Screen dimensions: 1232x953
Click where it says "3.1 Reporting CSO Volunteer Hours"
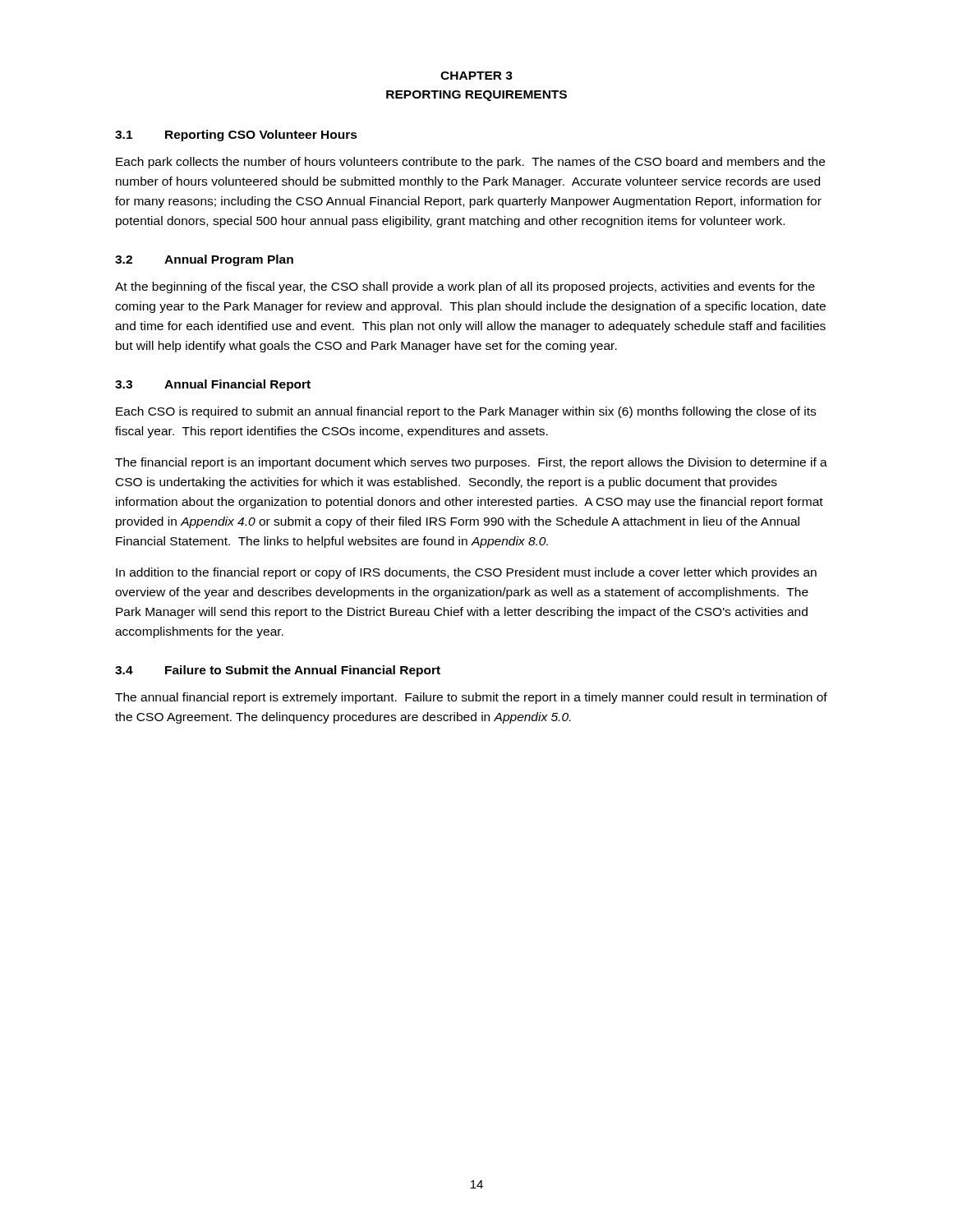pyautogui.click(x=236, y=134)
